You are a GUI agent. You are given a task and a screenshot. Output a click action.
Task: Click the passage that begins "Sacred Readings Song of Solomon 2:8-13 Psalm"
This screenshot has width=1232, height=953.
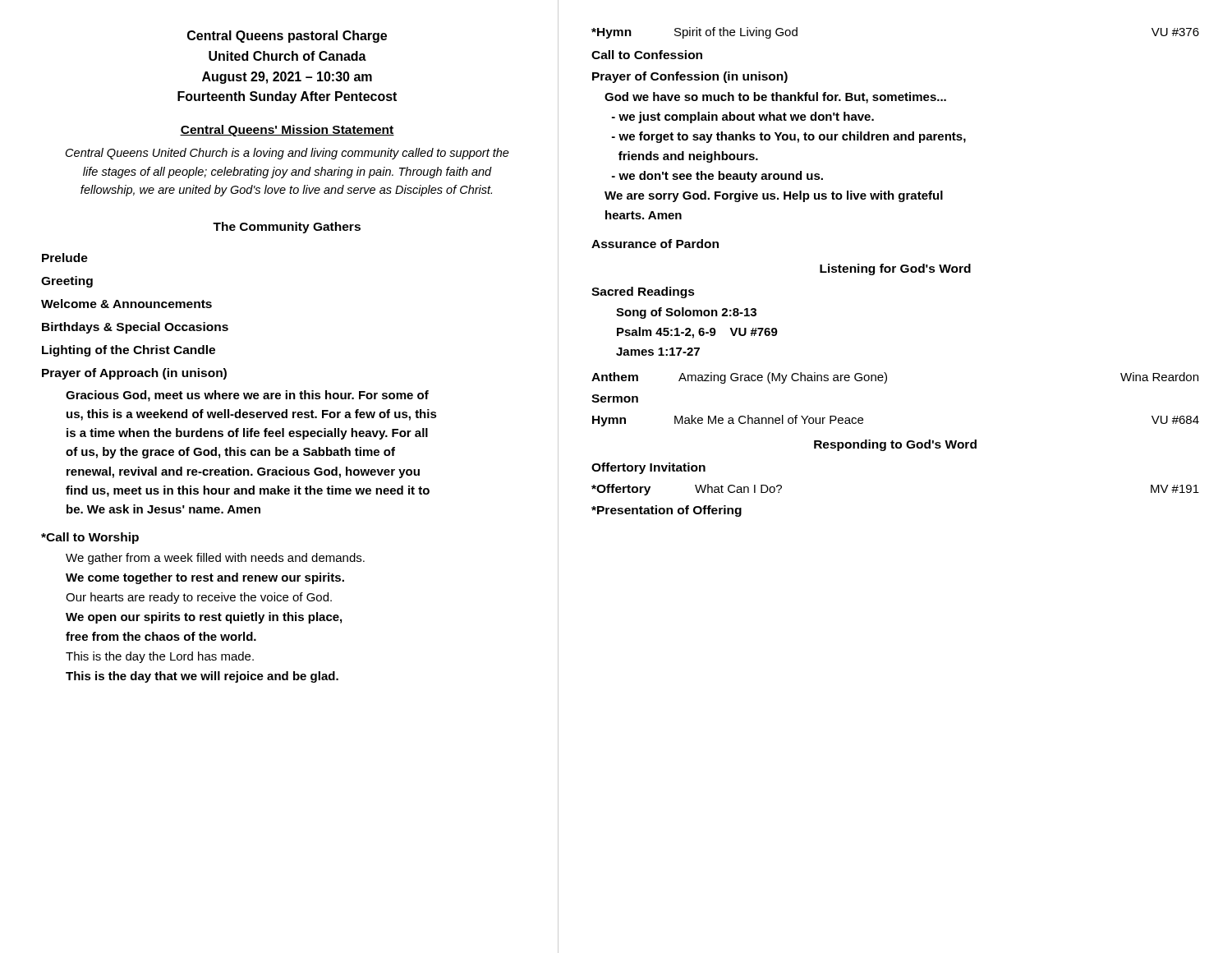coord(643,292)
